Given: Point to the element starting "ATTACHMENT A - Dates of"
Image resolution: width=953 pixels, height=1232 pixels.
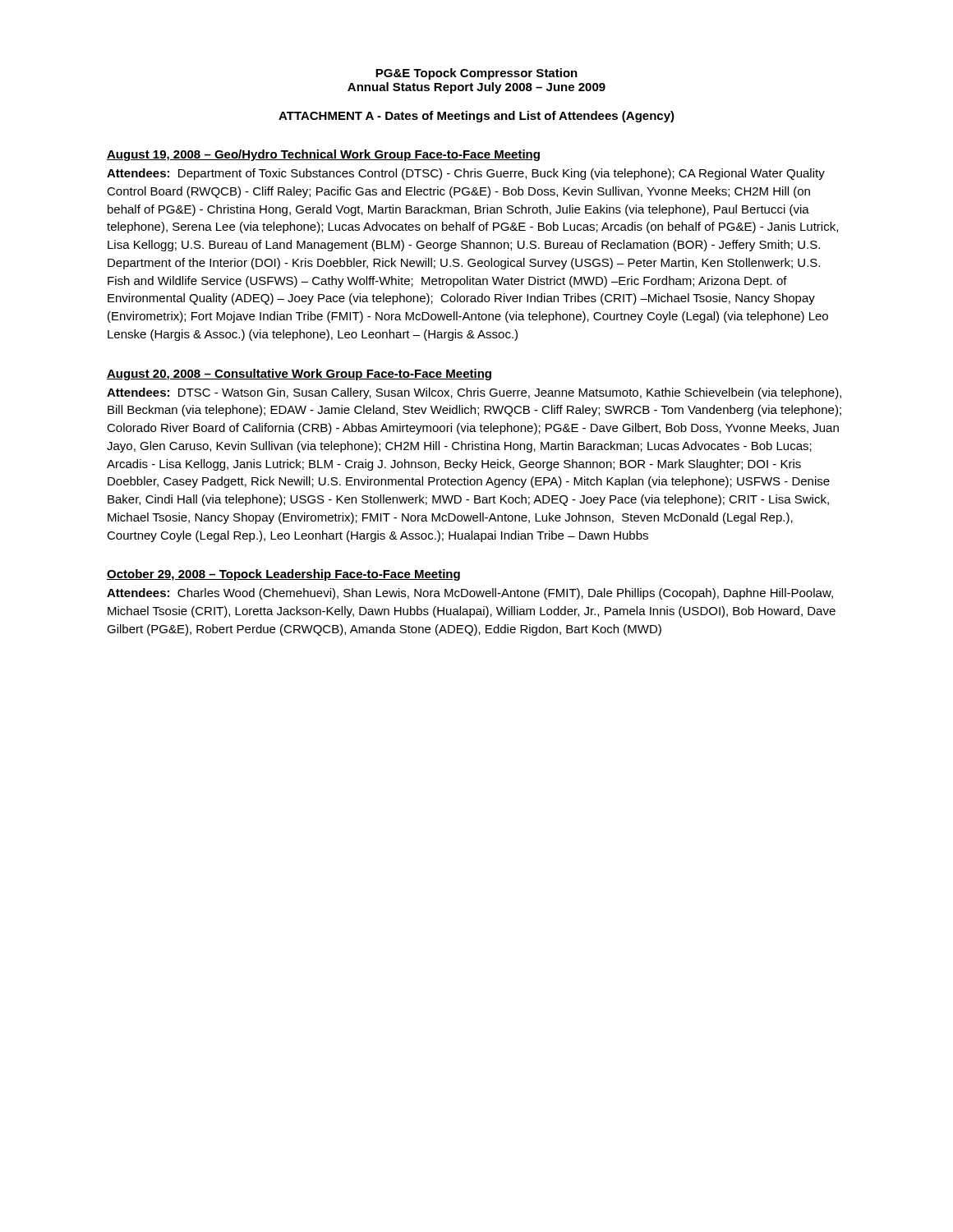Looking at the screenshot, I should click(x=476, y=115).
